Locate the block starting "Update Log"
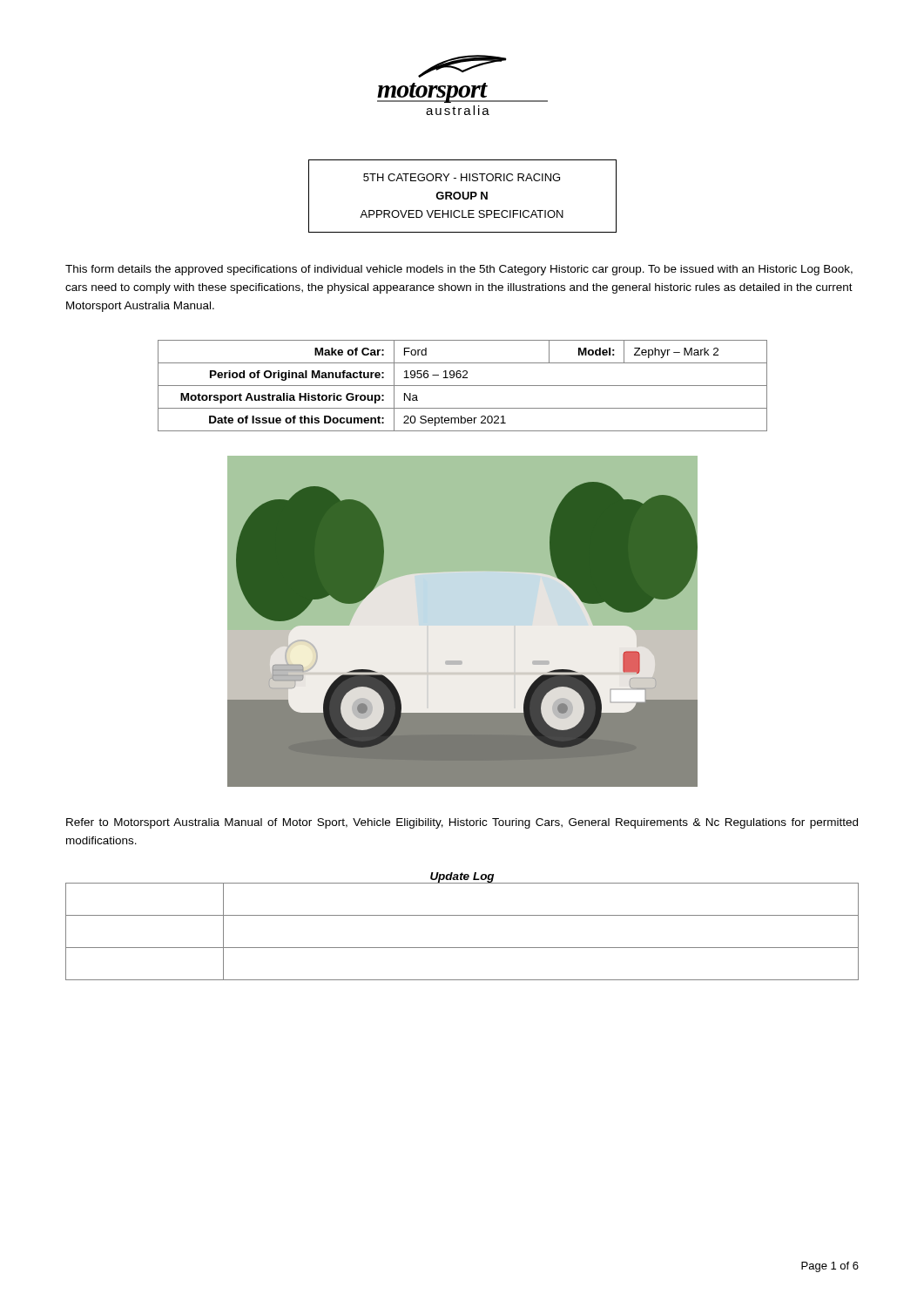This screenshot has width=924, height=1307. [x=462, y=876]
